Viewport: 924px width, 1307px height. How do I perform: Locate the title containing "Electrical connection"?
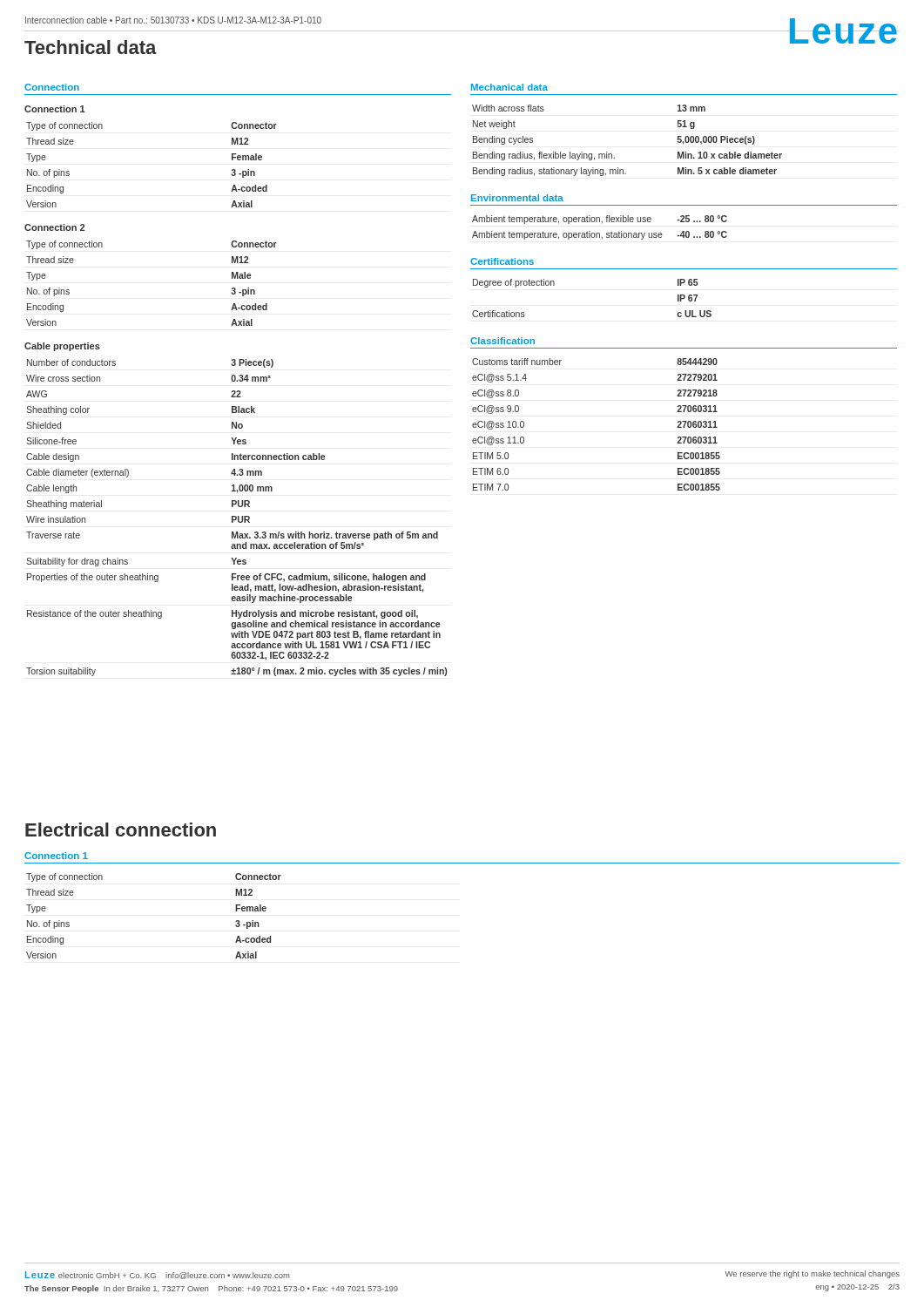[121, 830]
